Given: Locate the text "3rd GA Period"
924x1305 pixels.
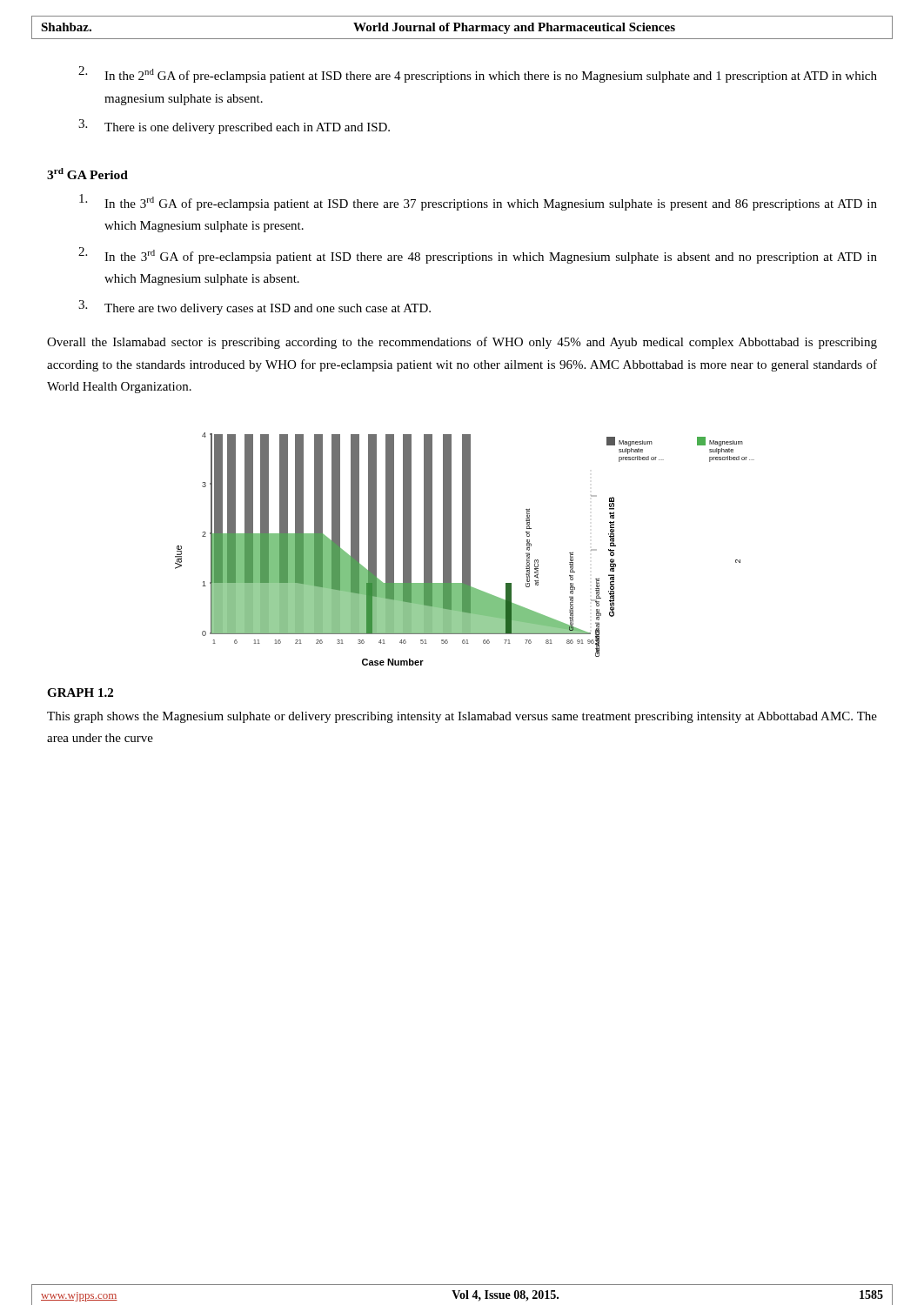Looking at the screenshot, I should tap(87, 173).
